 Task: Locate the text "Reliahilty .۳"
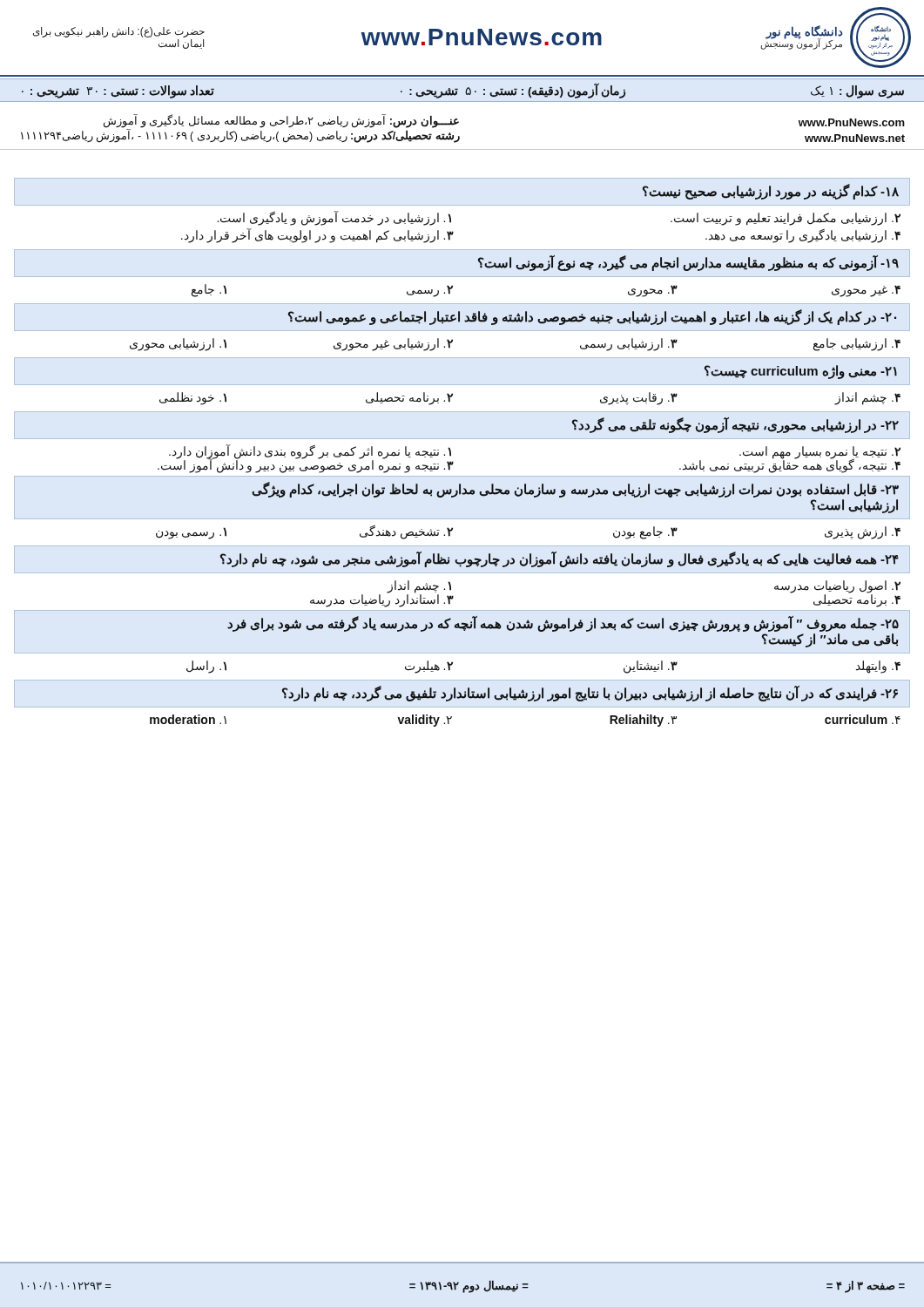click(x=643, y=720)
